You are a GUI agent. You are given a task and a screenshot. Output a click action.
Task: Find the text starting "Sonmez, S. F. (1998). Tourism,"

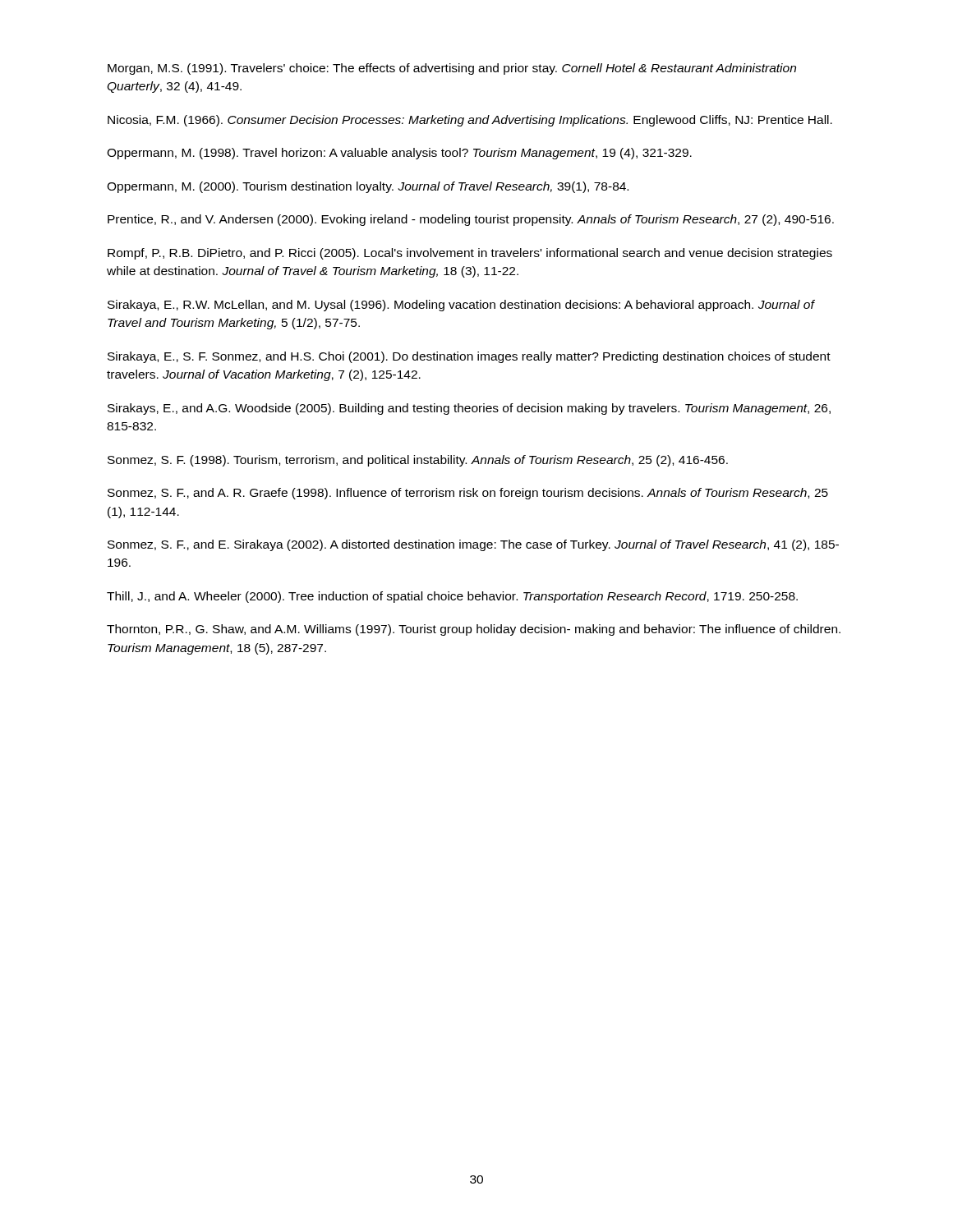[x=418, y=459]
